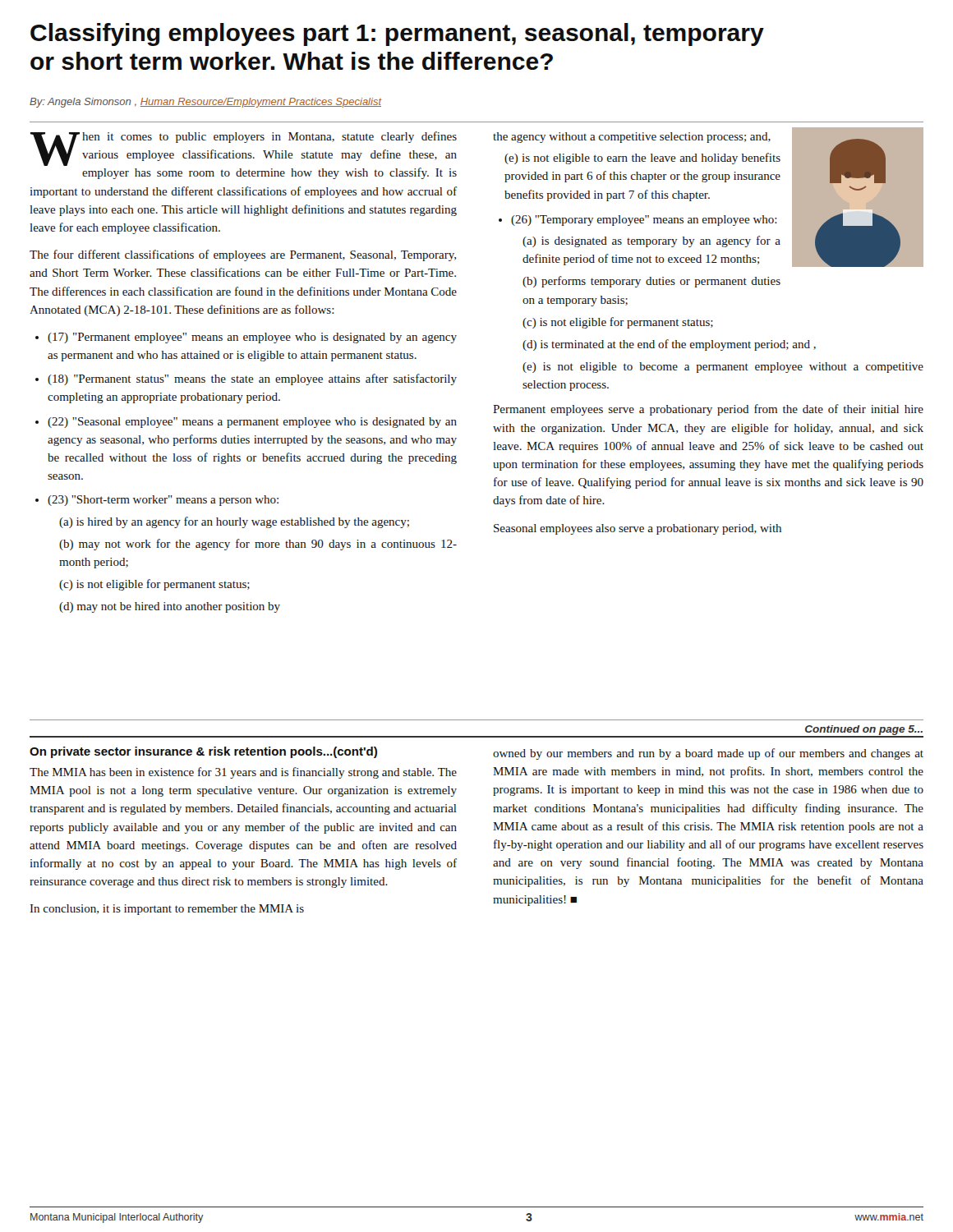953x1232 pixels.
Task: Point to the block beginning "Seasonal employees also"
Action: 708,528
